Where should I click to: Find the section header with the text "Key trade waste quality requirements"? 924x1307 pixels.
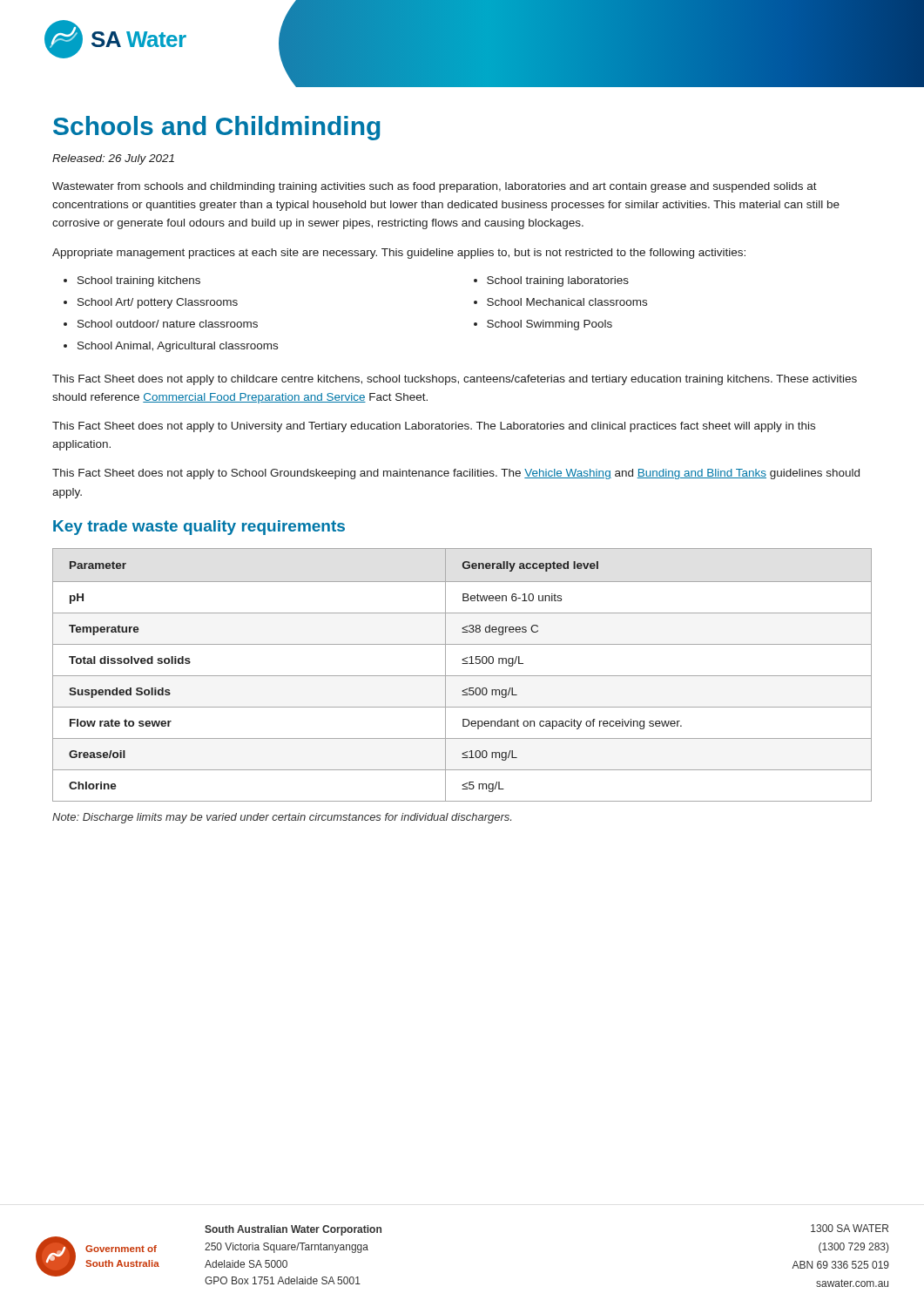pyautogui.click(x=199, y=526)
